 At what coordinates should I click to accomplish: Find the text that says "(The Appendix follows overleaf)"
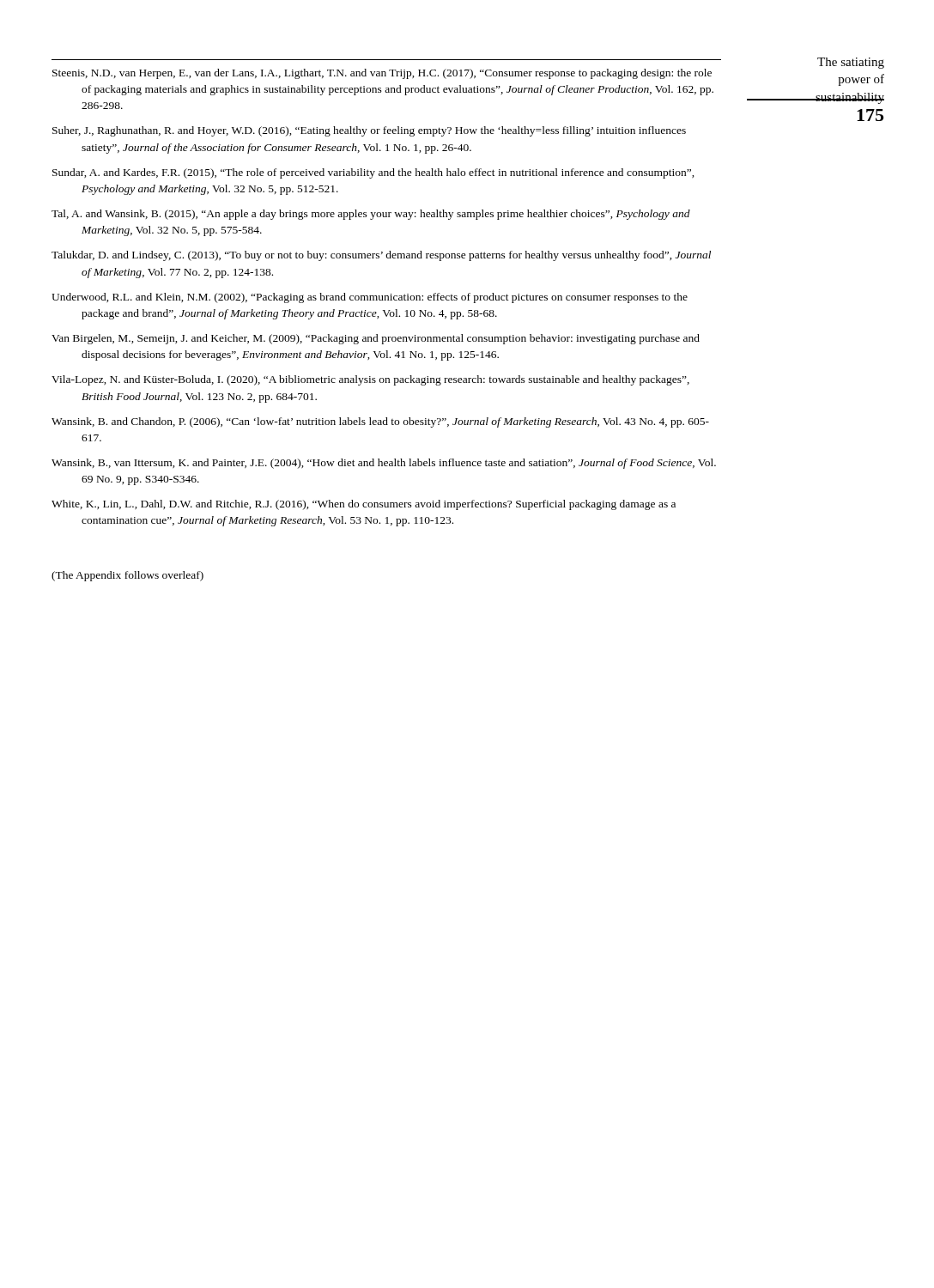128,575
